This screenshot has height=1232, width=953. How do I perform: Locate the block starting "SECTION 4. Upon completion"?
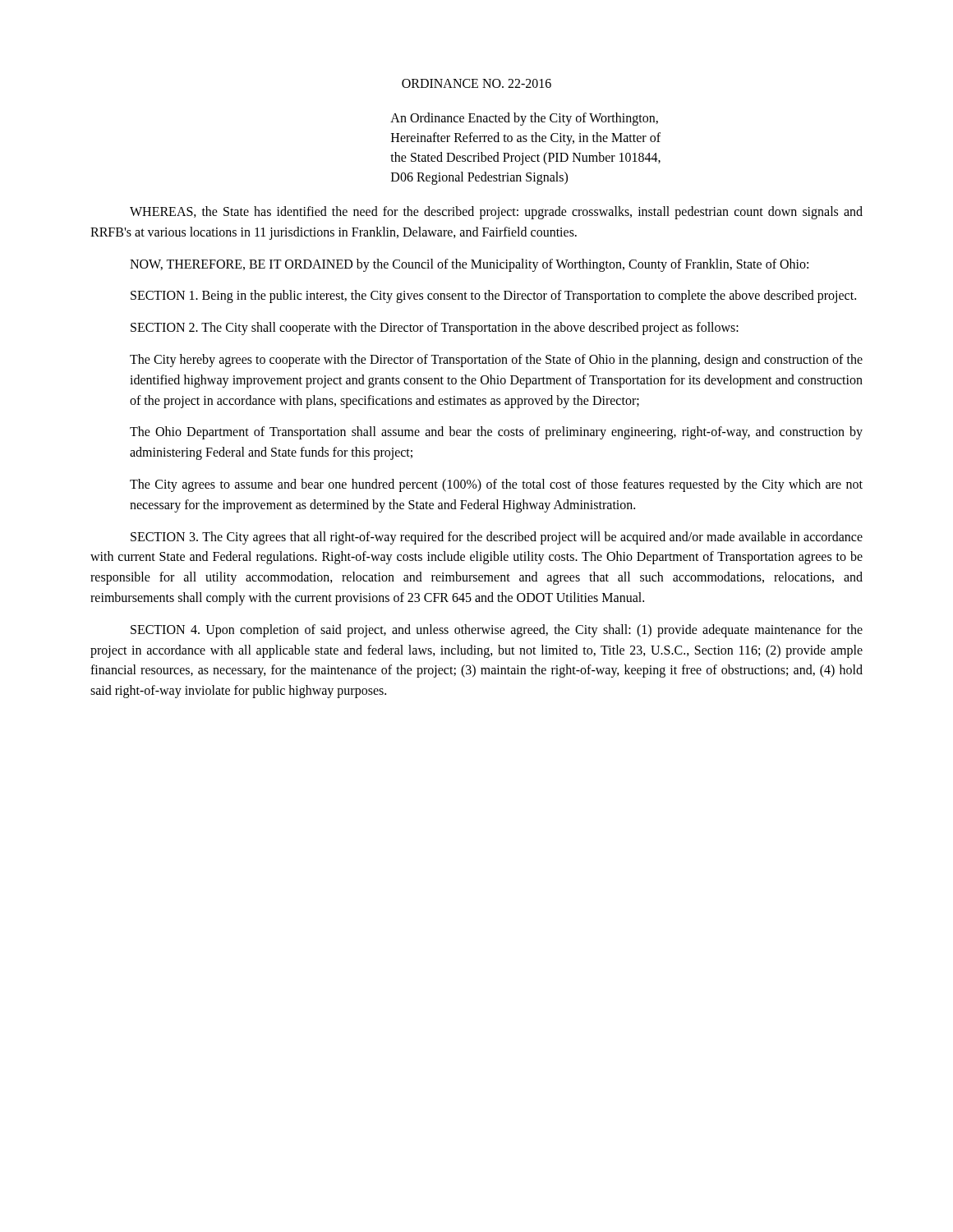(476, 660)
